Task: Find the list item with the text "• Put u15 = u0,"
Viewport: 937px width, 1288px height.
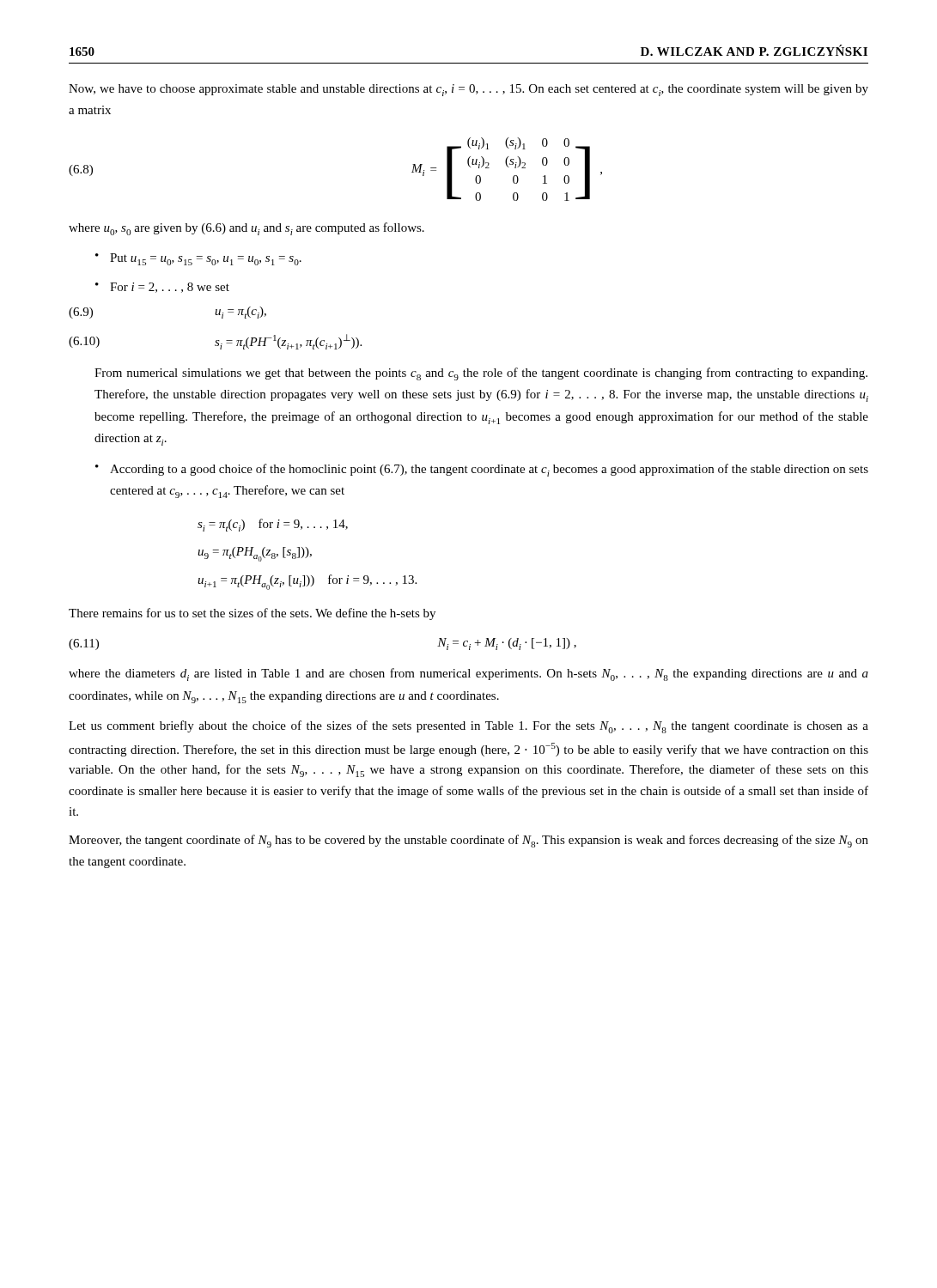Action: [198, 259]
